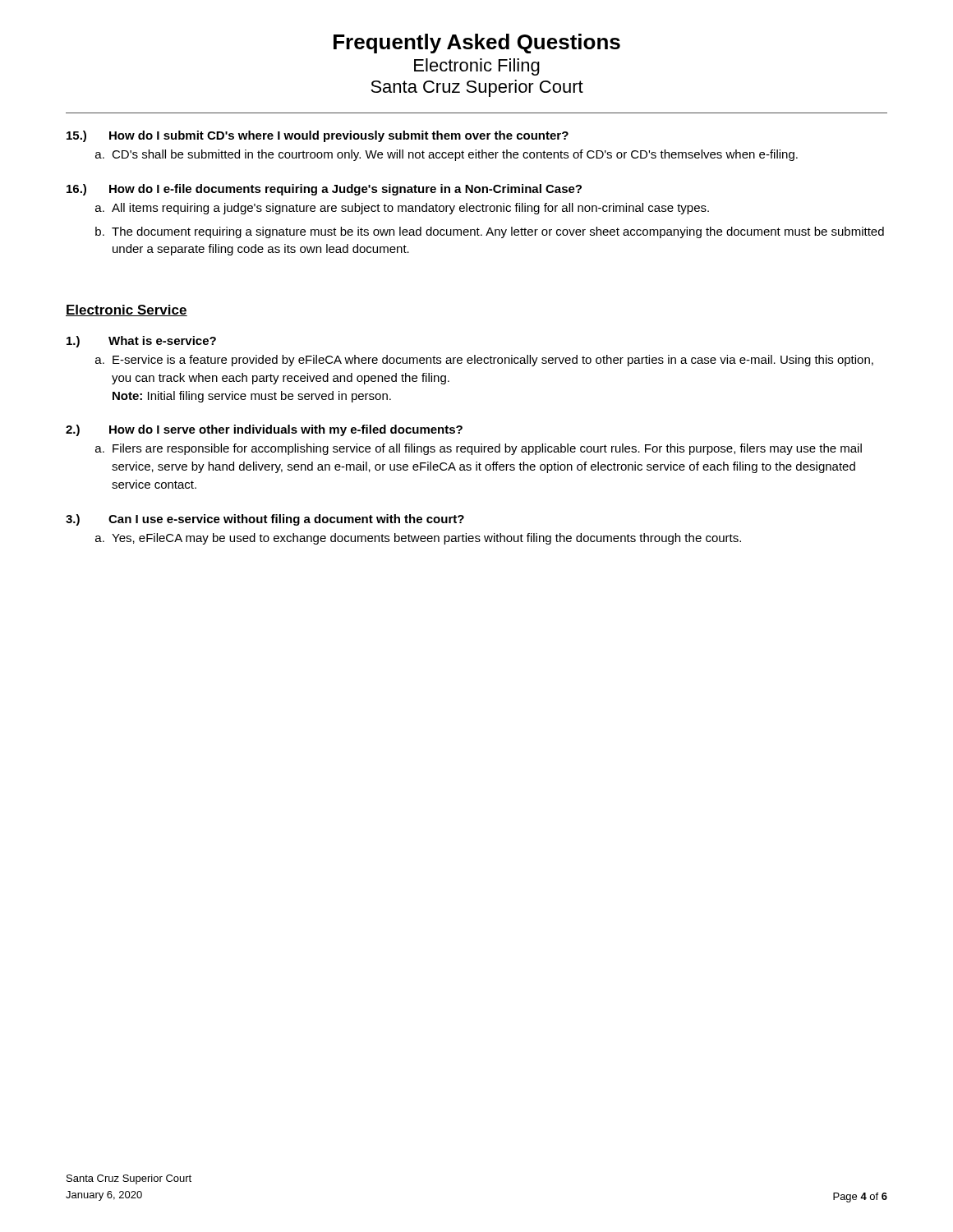Find the section header on this page that starts "15.) How do"
Screen dimensions: 1232x953
(476, 135)
